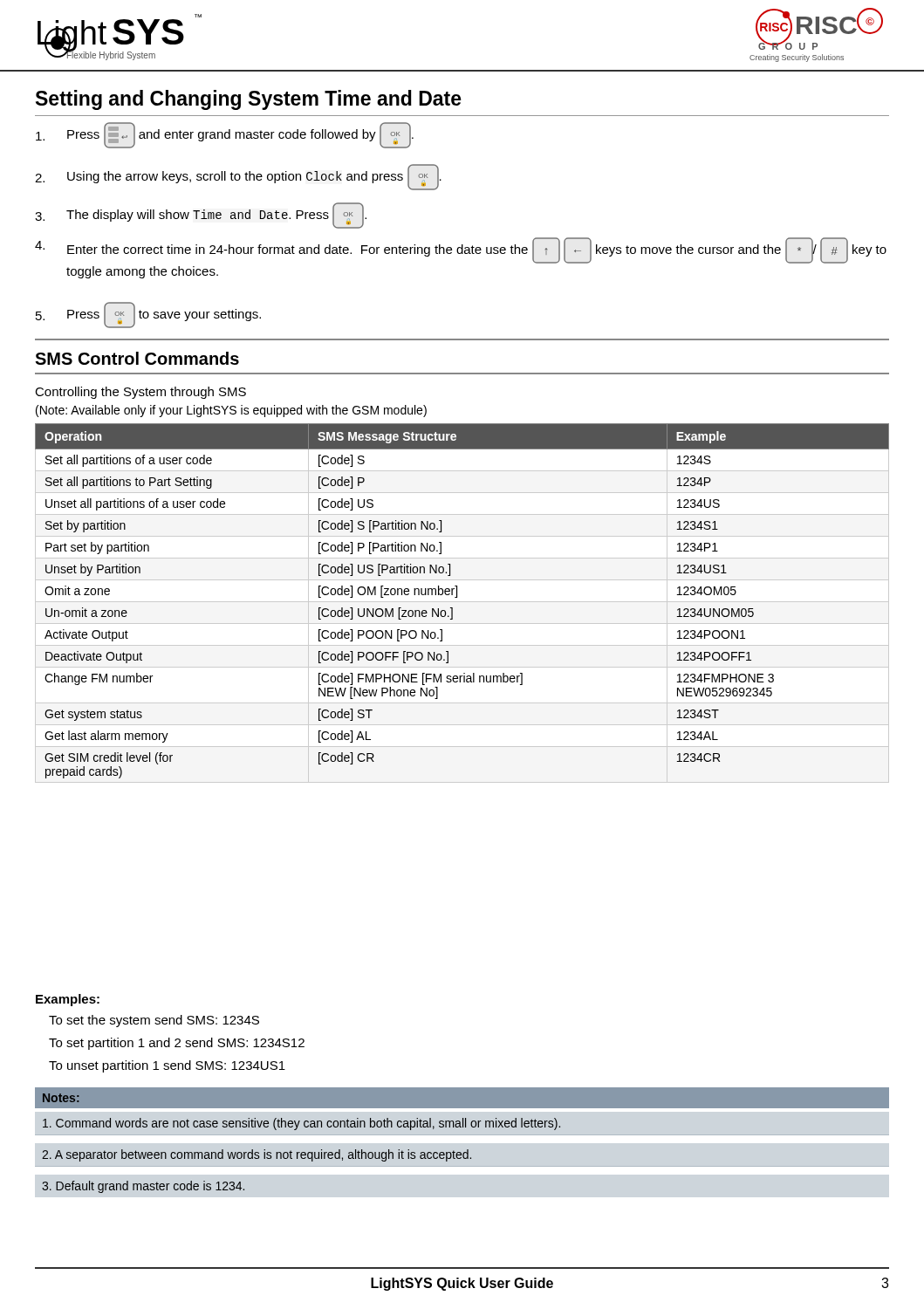Locate the element starting "2. Using the arrow keys, scroll to the"
The width and height of the screenshot is (924, 1309).
coord(239,177)
